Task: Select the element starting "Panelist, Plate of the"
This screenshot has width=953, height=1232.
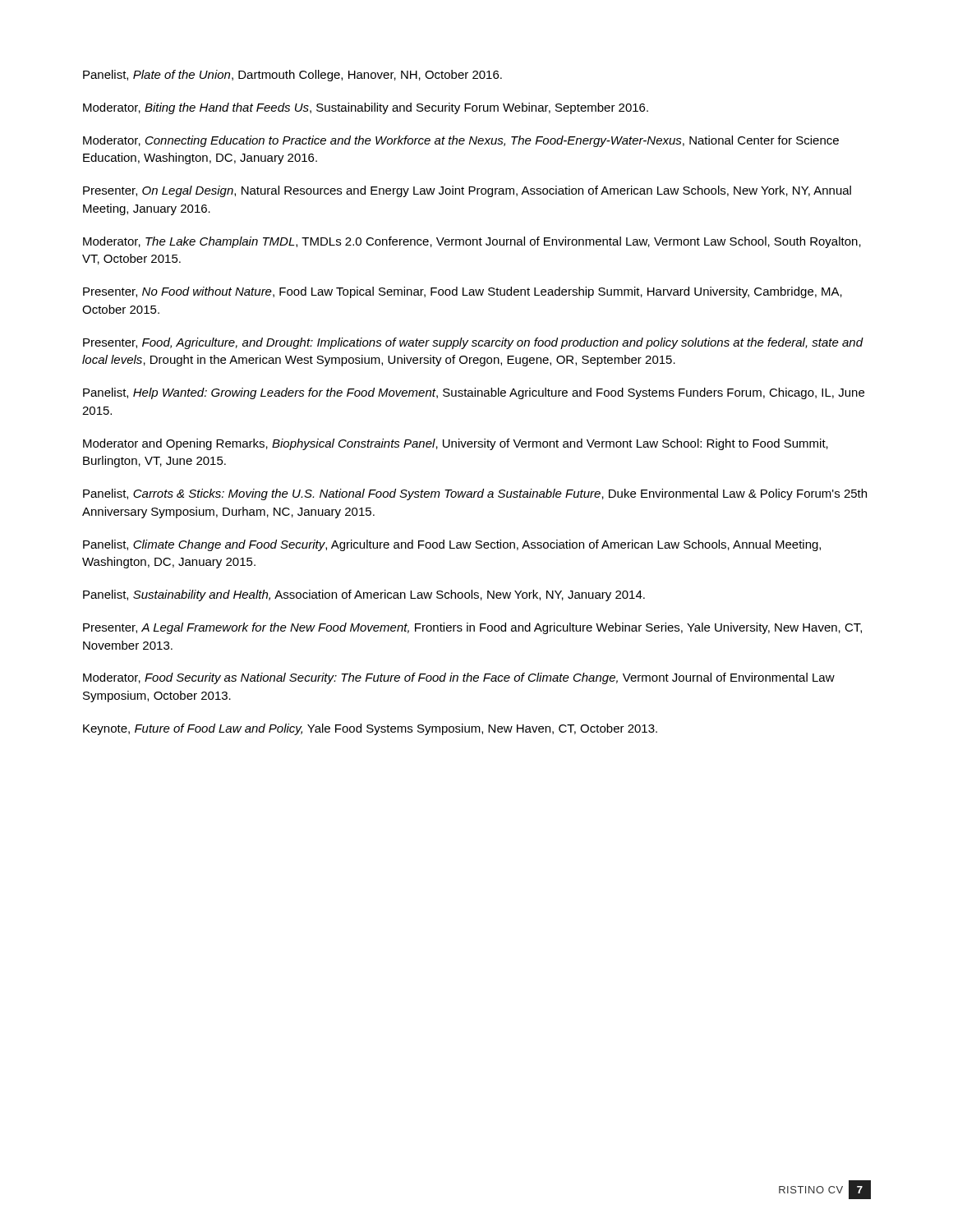Action: click(x=292, y=74)
